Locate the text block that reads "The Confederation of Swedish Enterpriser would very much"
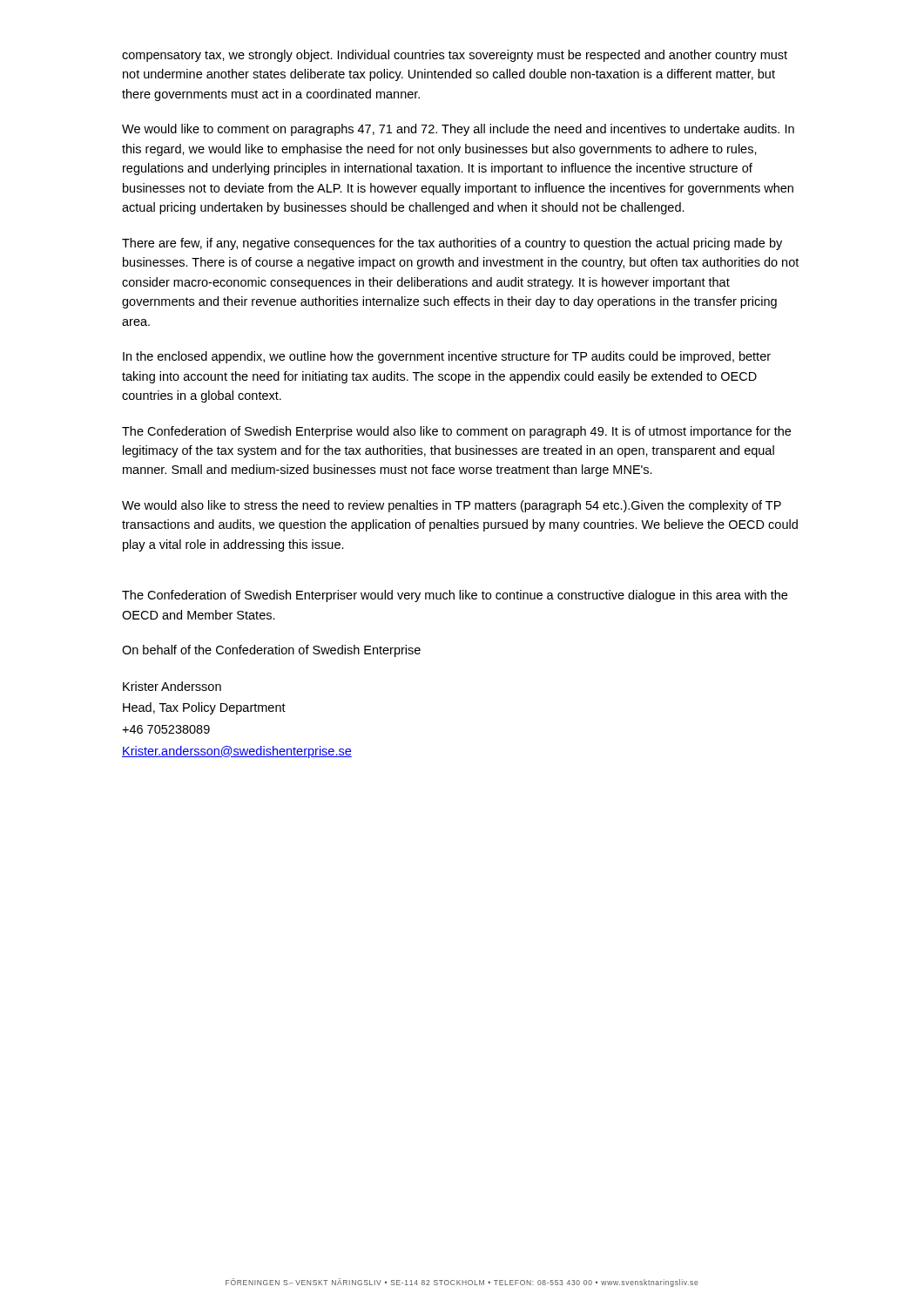The image size is (924, 1307). coord(455,605)
